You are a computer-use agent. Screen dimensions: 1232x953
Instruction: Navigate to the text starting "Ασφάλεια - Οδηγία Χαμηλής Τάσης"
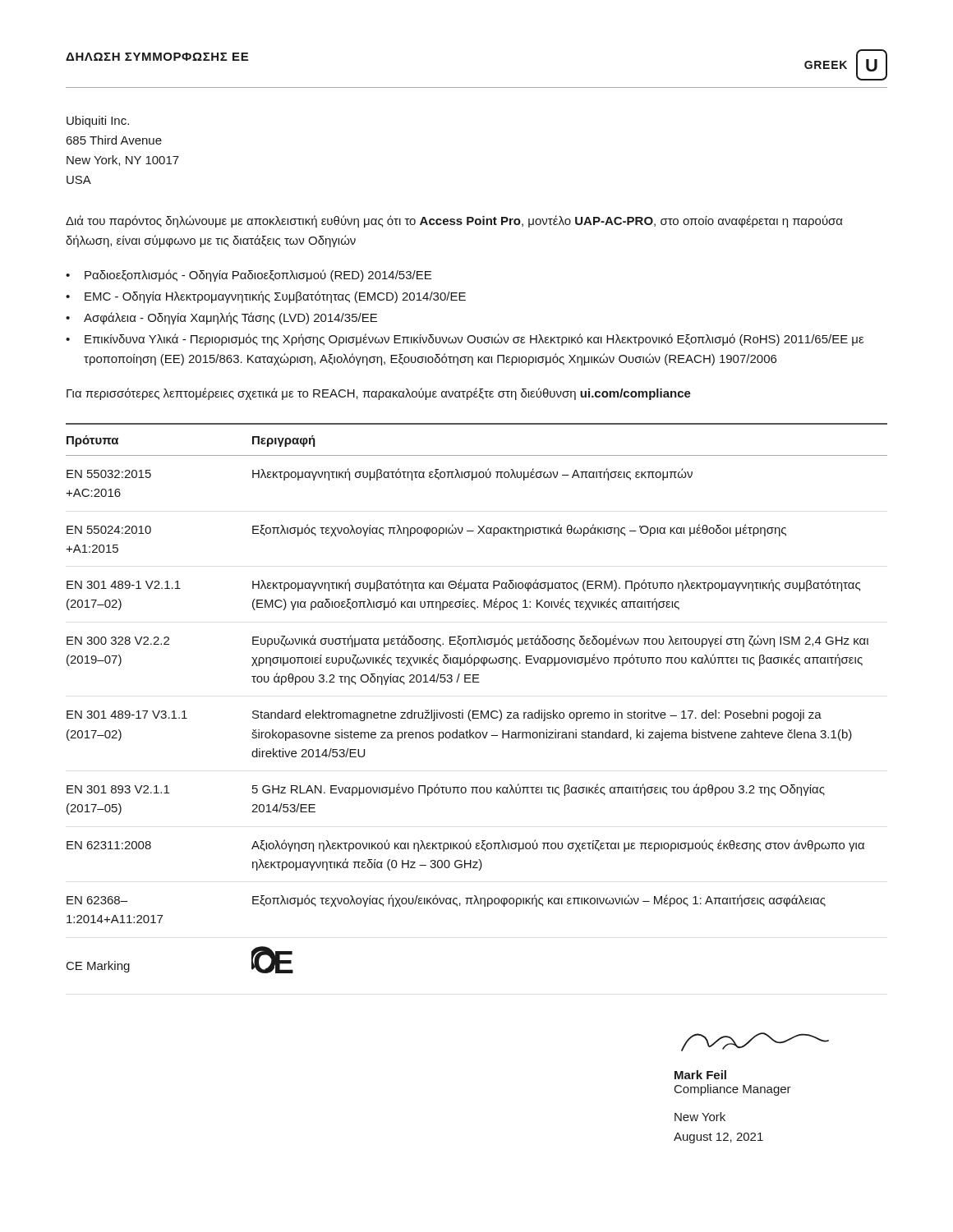(231, 317)
